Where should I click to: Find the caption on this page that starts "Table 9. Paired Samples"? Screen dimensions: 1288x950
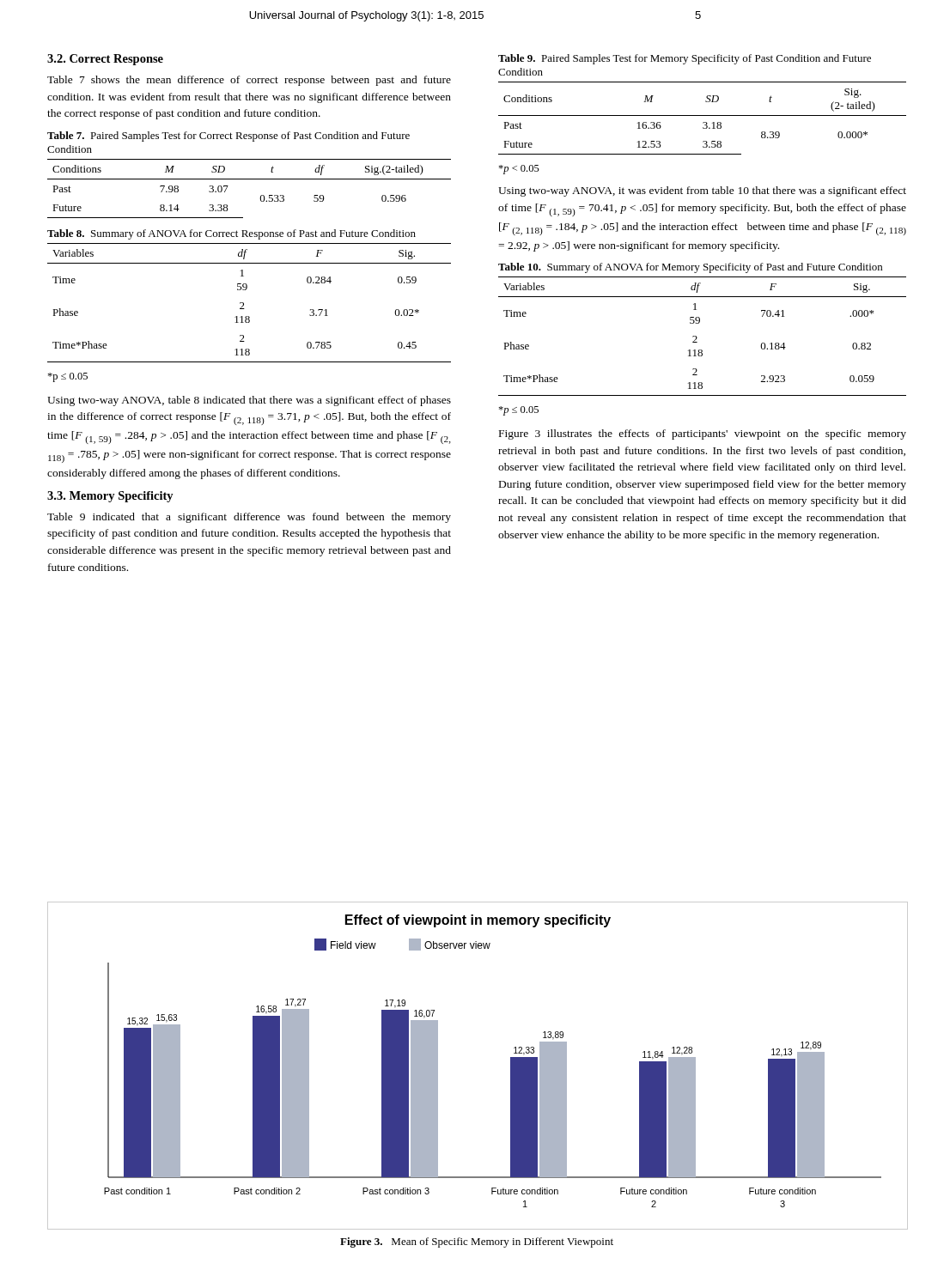(x=685, y=65)
